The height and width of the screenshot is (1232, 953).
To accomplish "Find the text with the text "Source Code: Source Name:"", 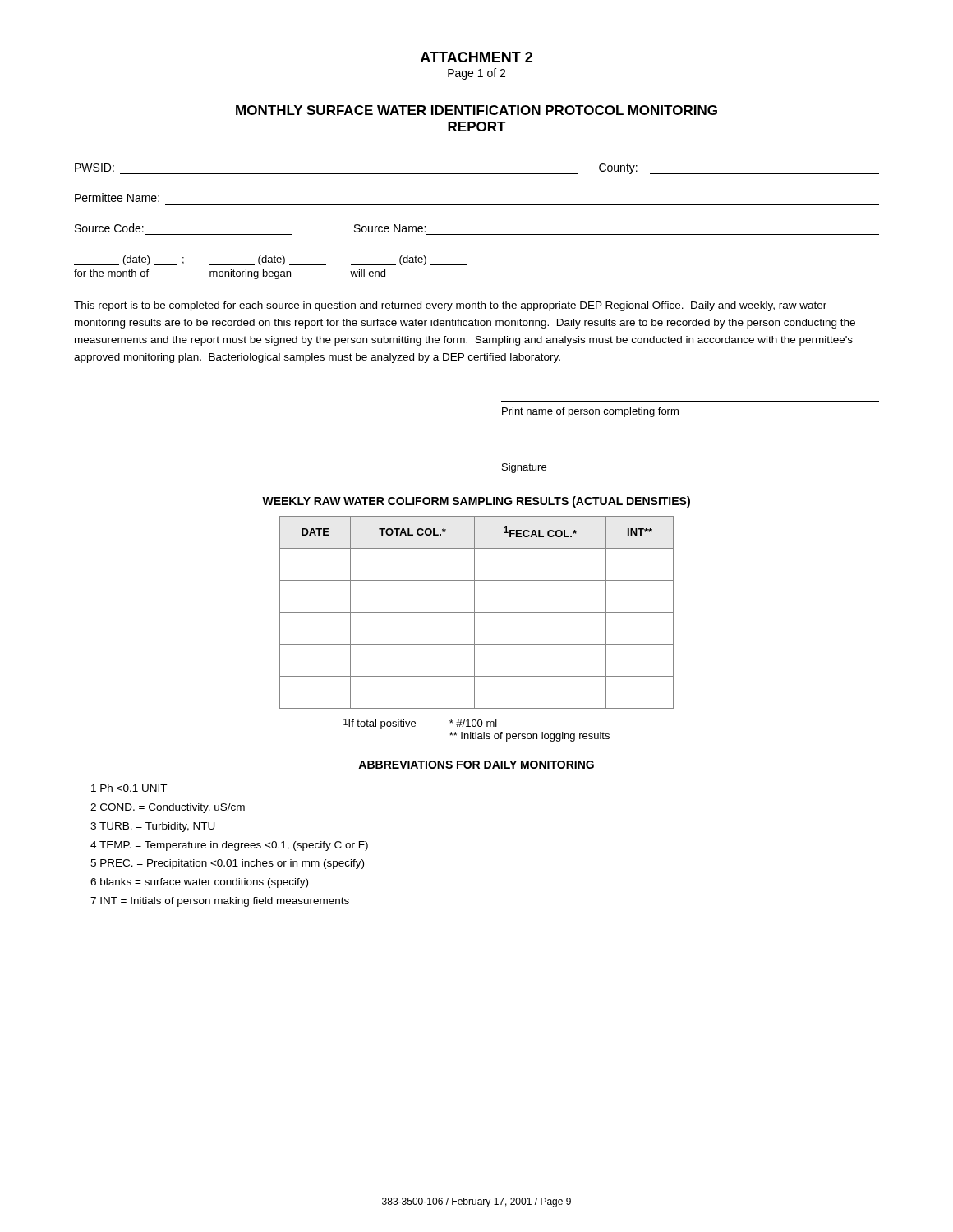I will coord(476,227).
